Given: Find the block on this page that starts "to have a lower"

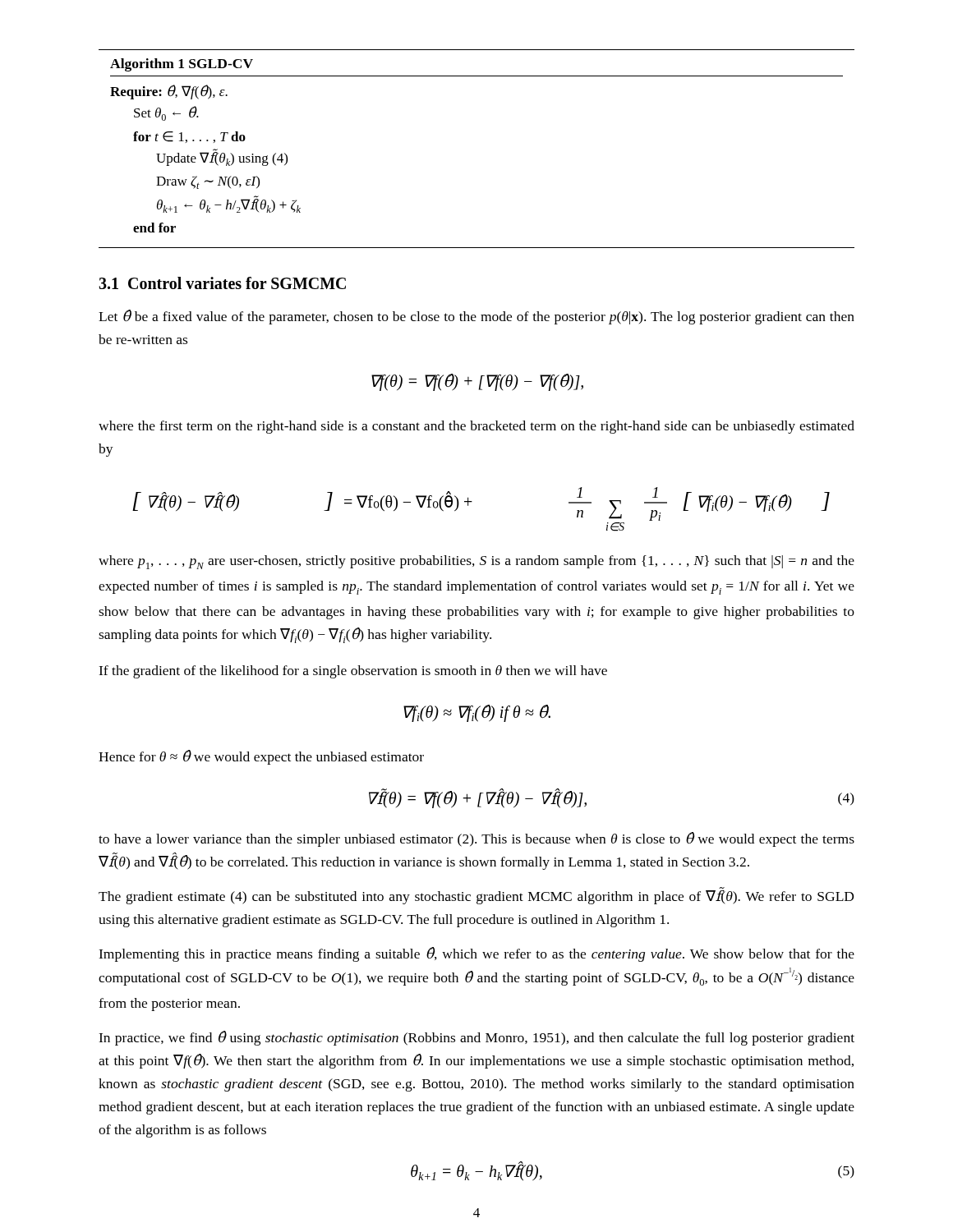Looking at the screenshot, I should [x=476, y=850].
